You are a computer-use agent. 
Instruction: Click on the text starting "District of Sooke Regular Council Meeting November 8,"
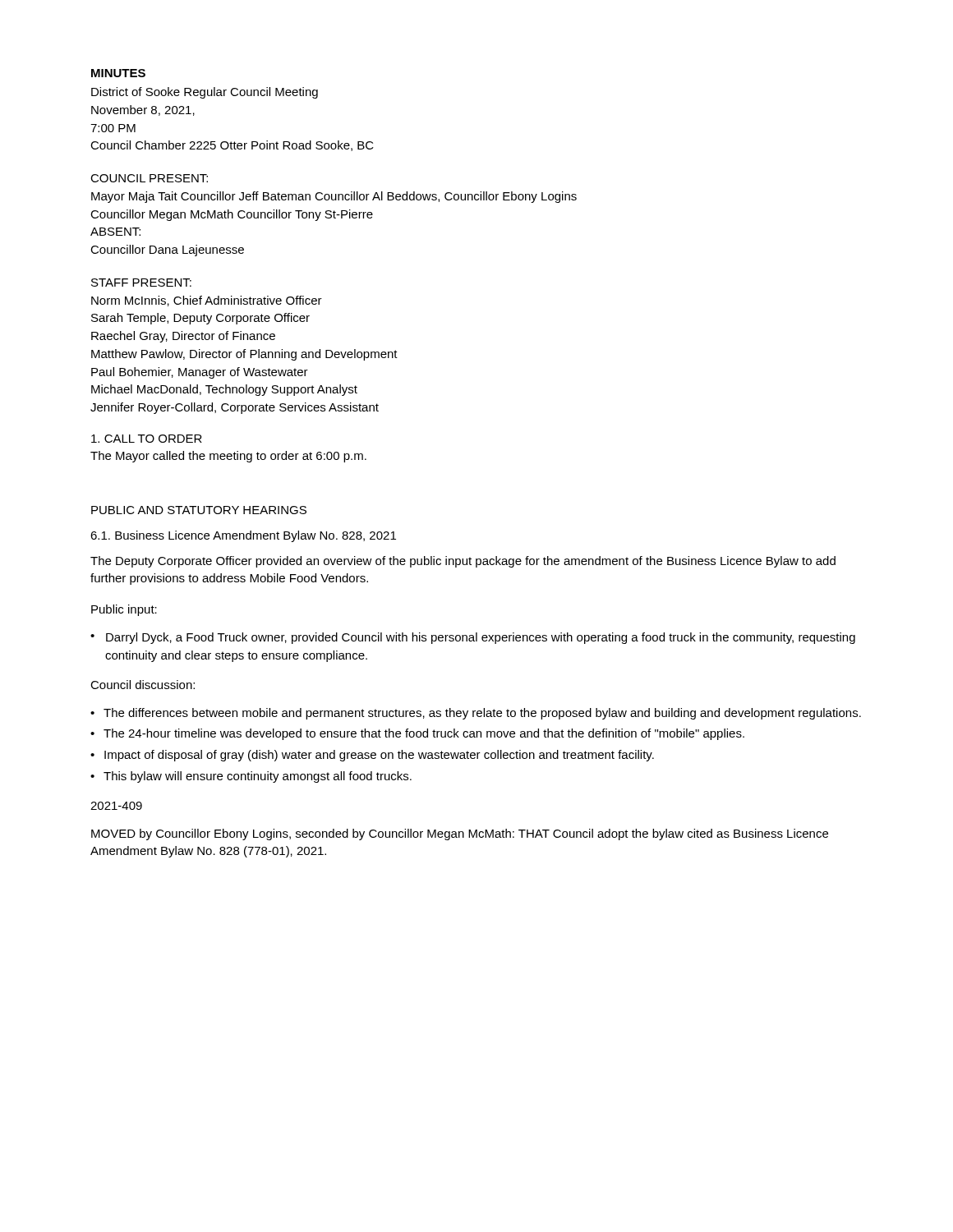205,93
